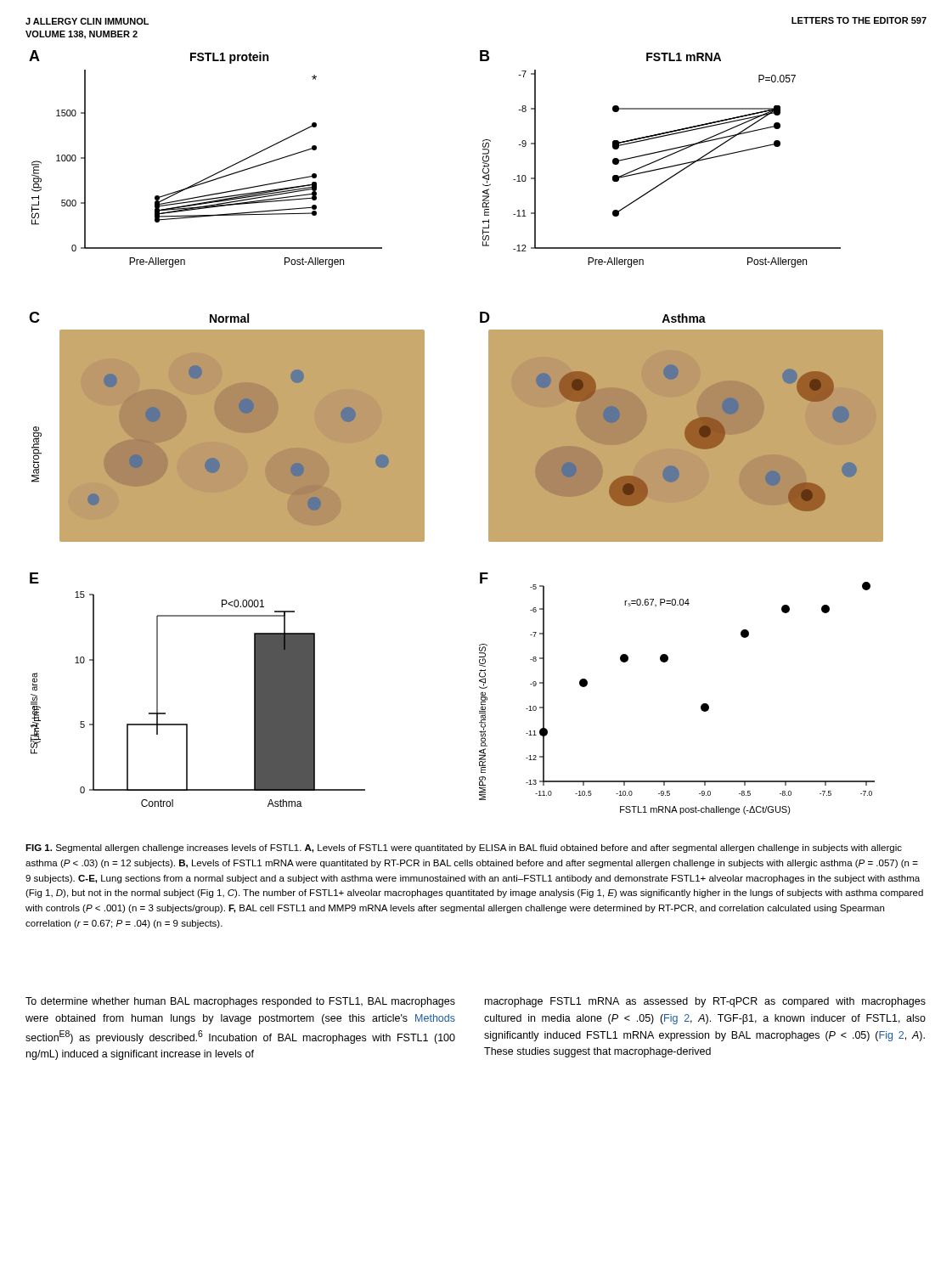Locate the bar chart

point(229,696)
